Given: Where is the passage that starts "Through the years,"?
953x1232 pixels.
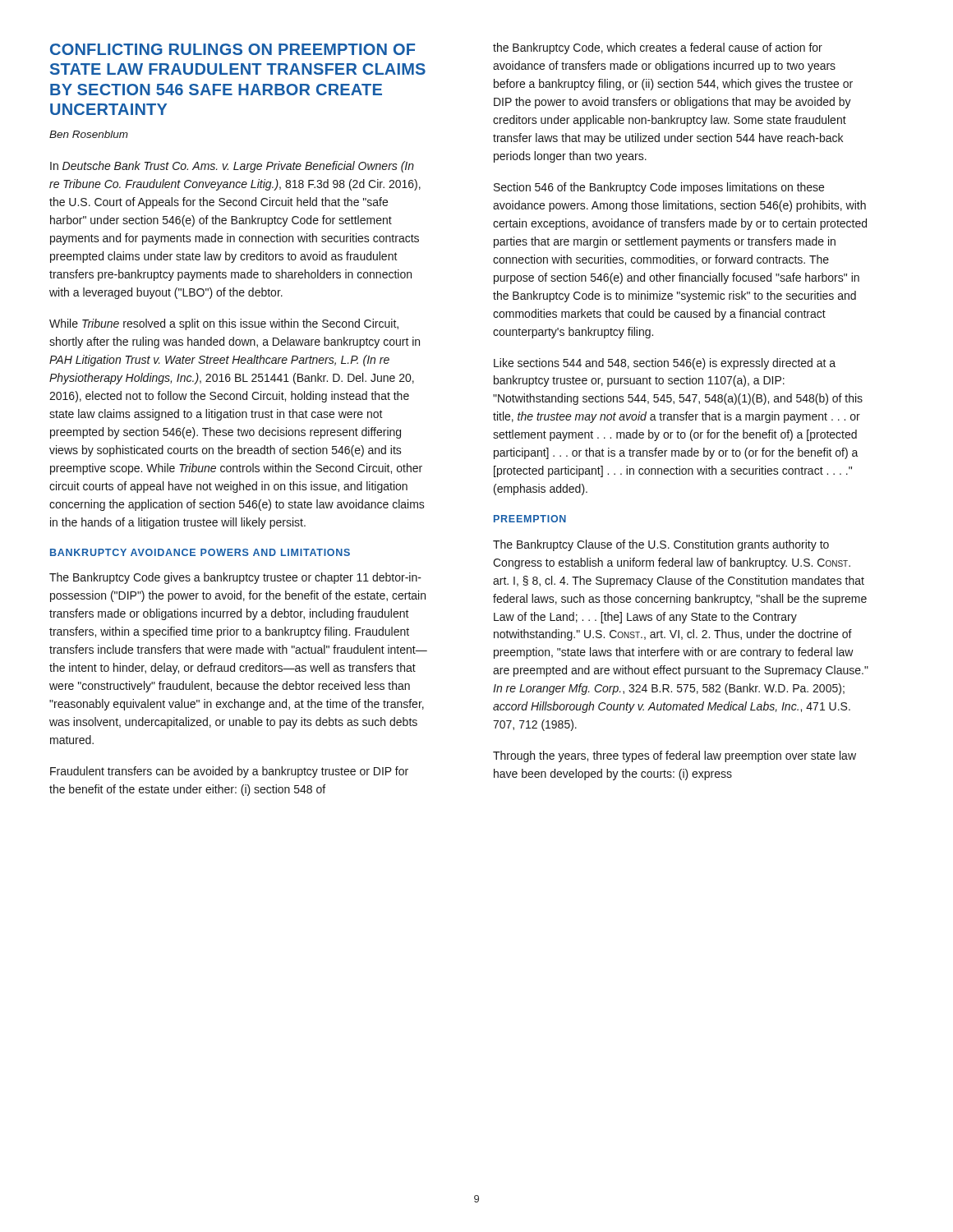Looking at the screenshot, I should (674, 765).
